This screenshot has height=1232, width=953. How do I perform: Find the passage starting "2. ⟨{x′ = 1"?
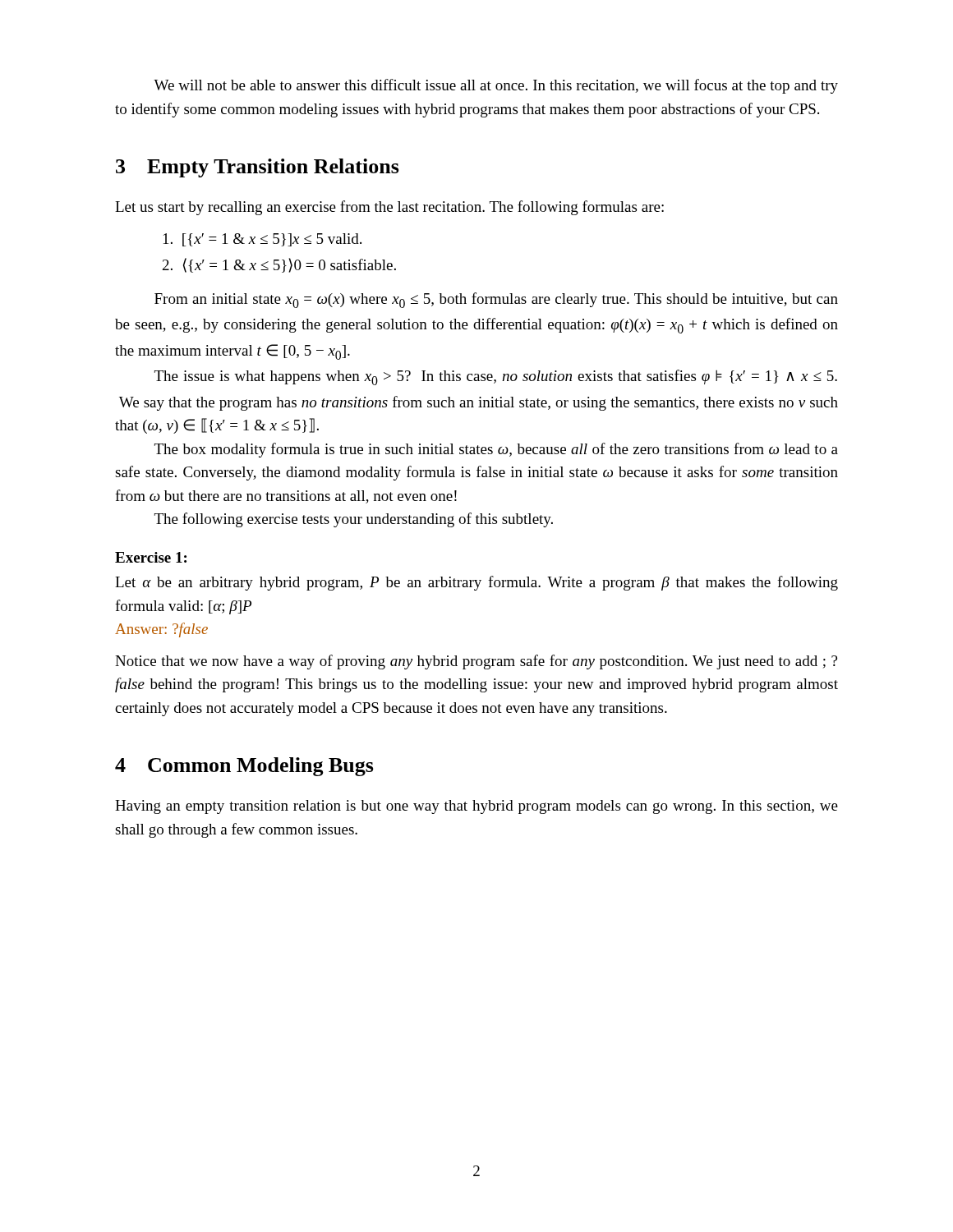click(x=279, y=265)
